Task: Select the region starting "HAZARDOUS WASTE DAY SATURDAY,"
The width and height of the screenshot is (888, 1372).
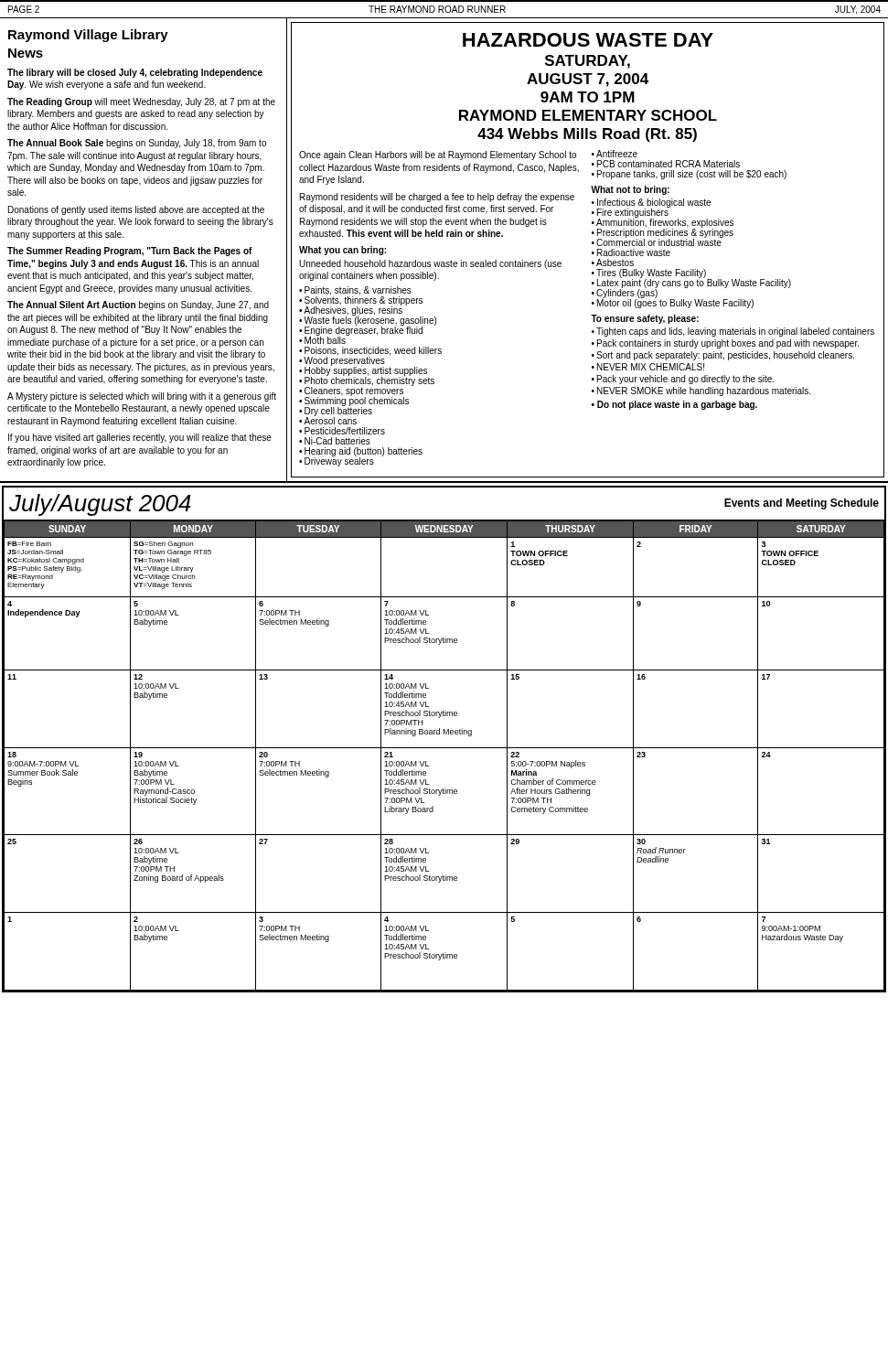Action: [x=588, y=86]
